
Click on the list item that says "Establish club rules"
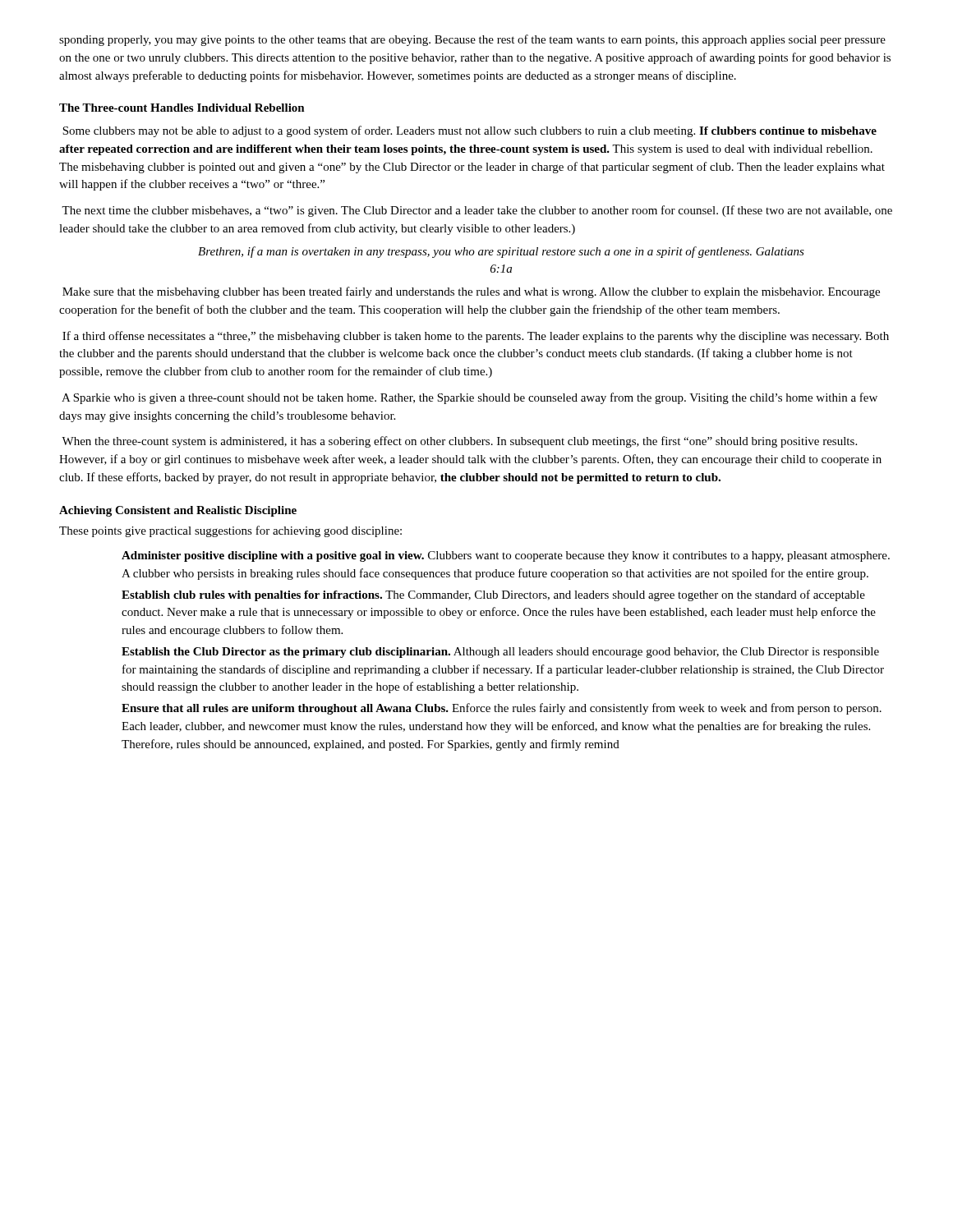pos(508,613)
